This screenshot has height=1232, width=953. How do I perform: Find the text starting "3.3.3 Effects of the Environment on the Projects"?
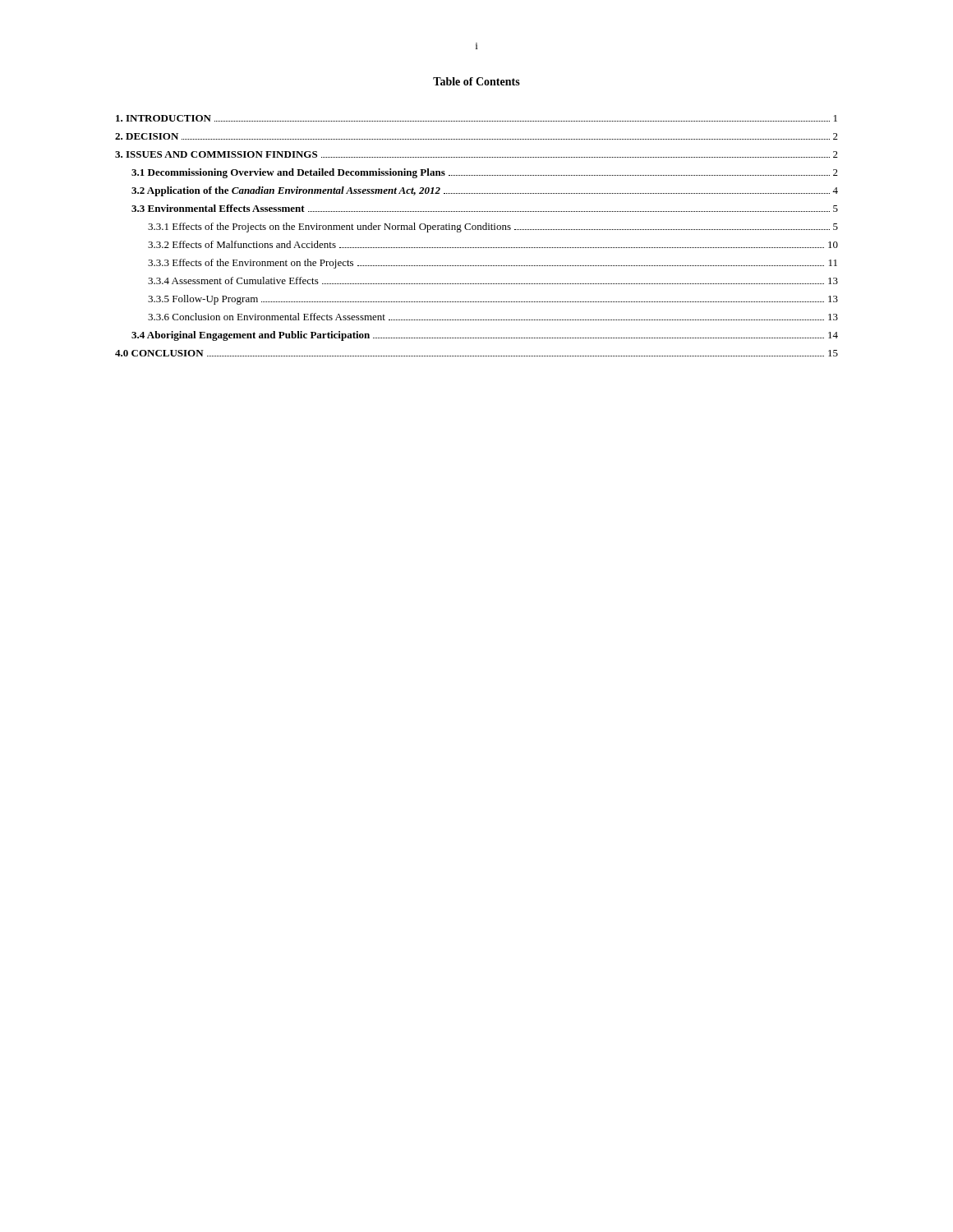(x=493, y=263)
